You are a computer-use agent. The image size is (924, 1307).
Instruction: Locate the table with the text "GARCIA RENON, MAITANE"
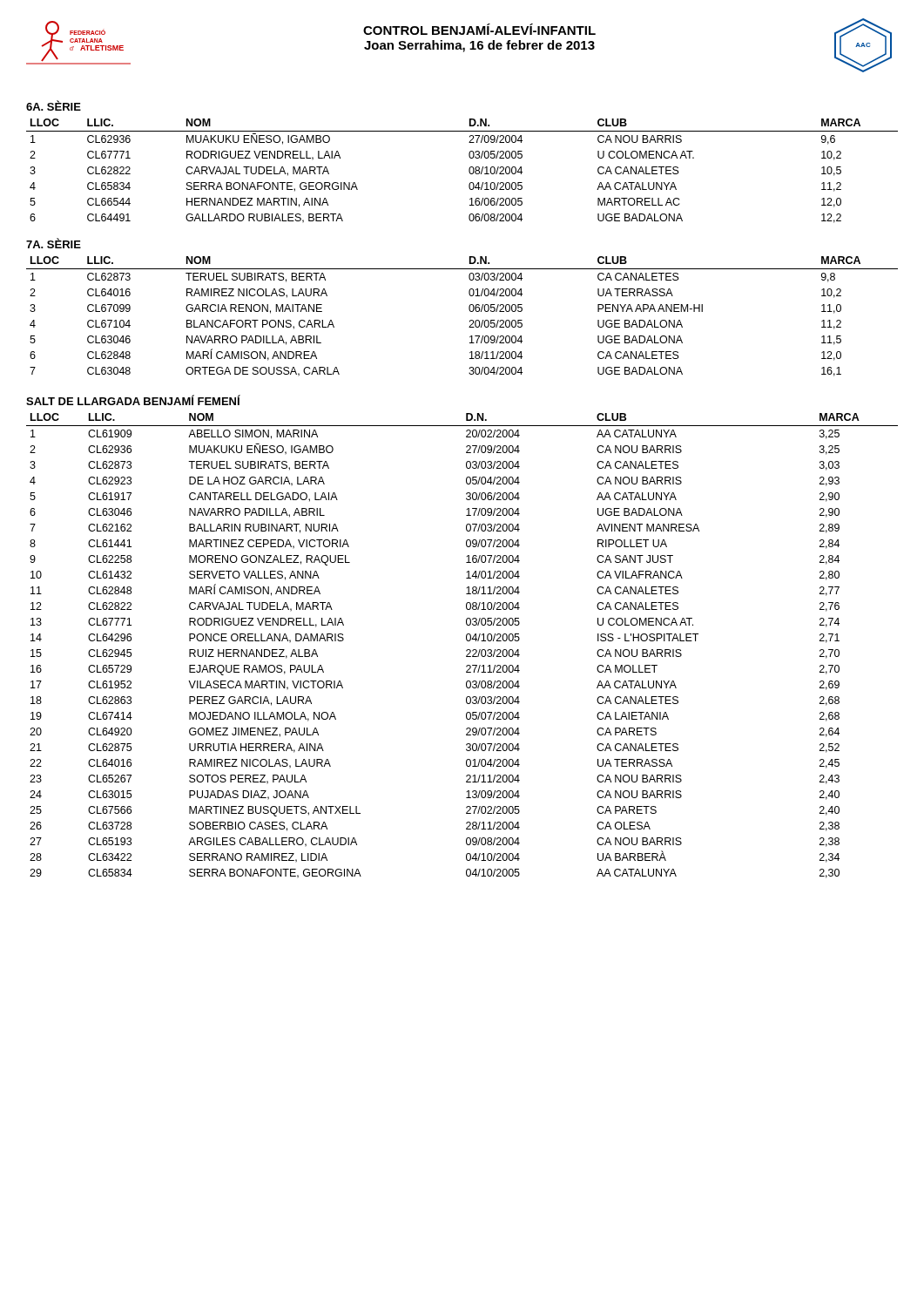point(462,316)
